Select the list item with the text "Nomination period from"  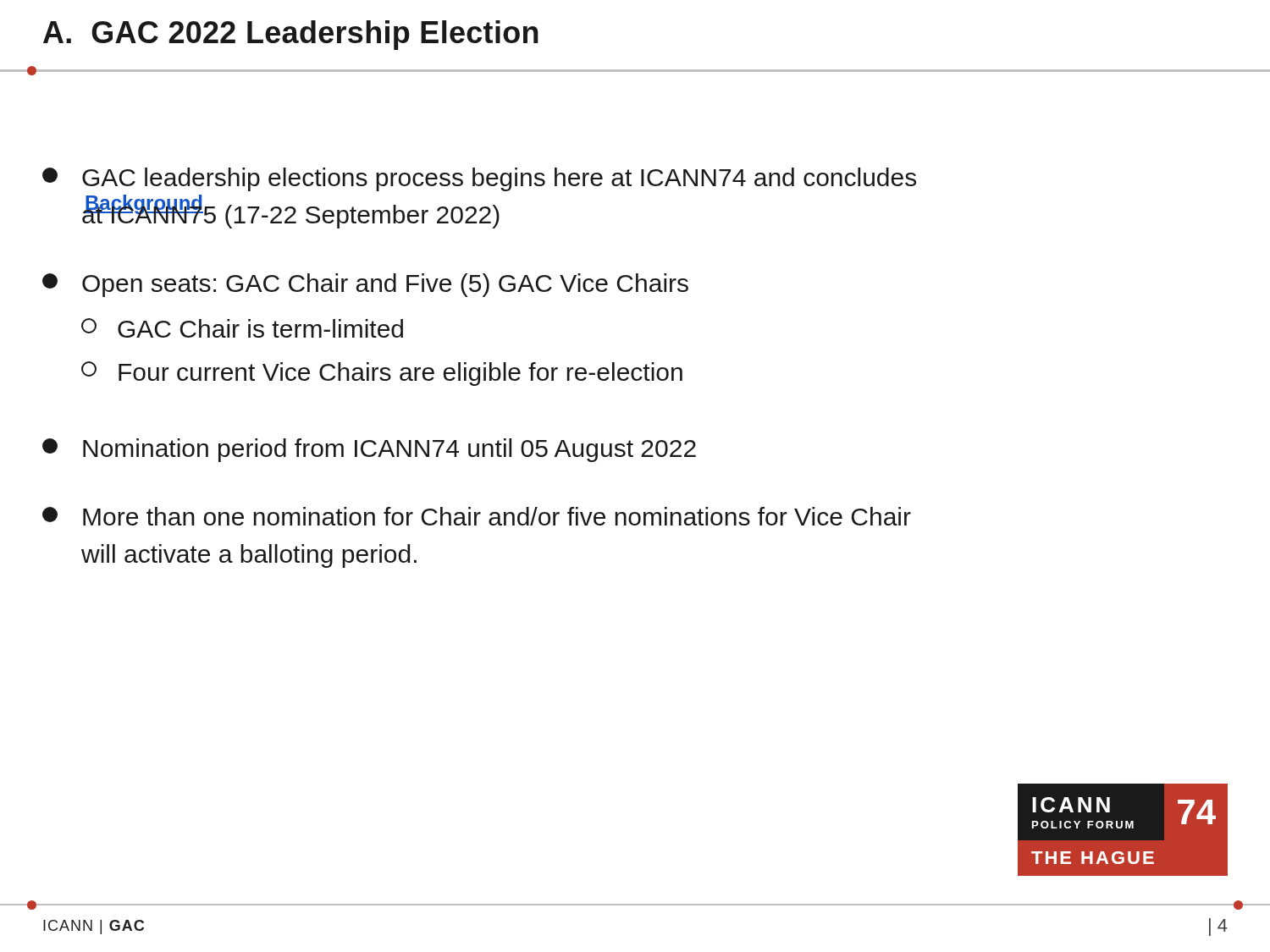[370, 448]
